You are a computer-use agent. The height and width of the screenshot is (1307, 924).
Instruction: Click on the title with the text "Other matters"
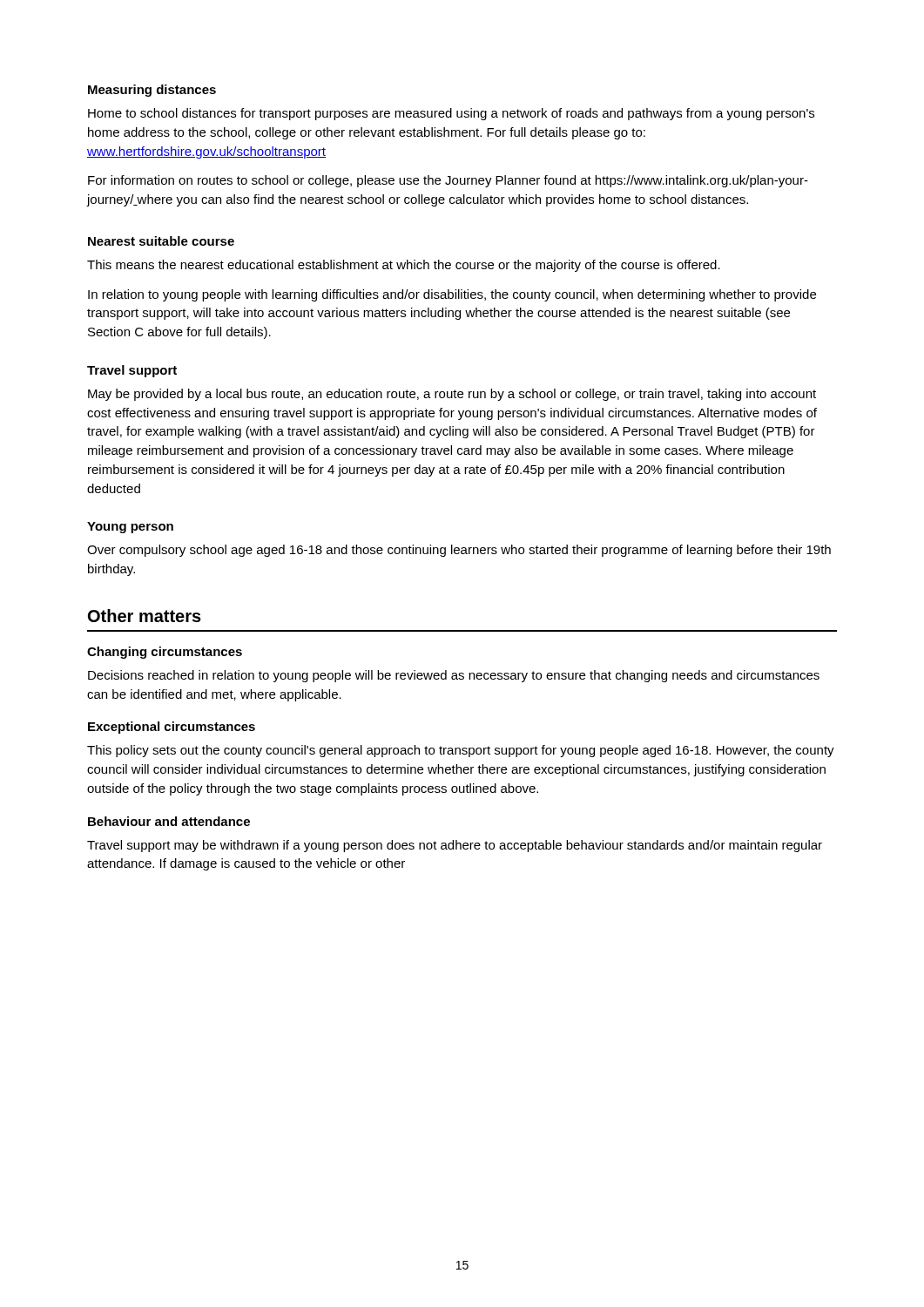coord(144,616)
